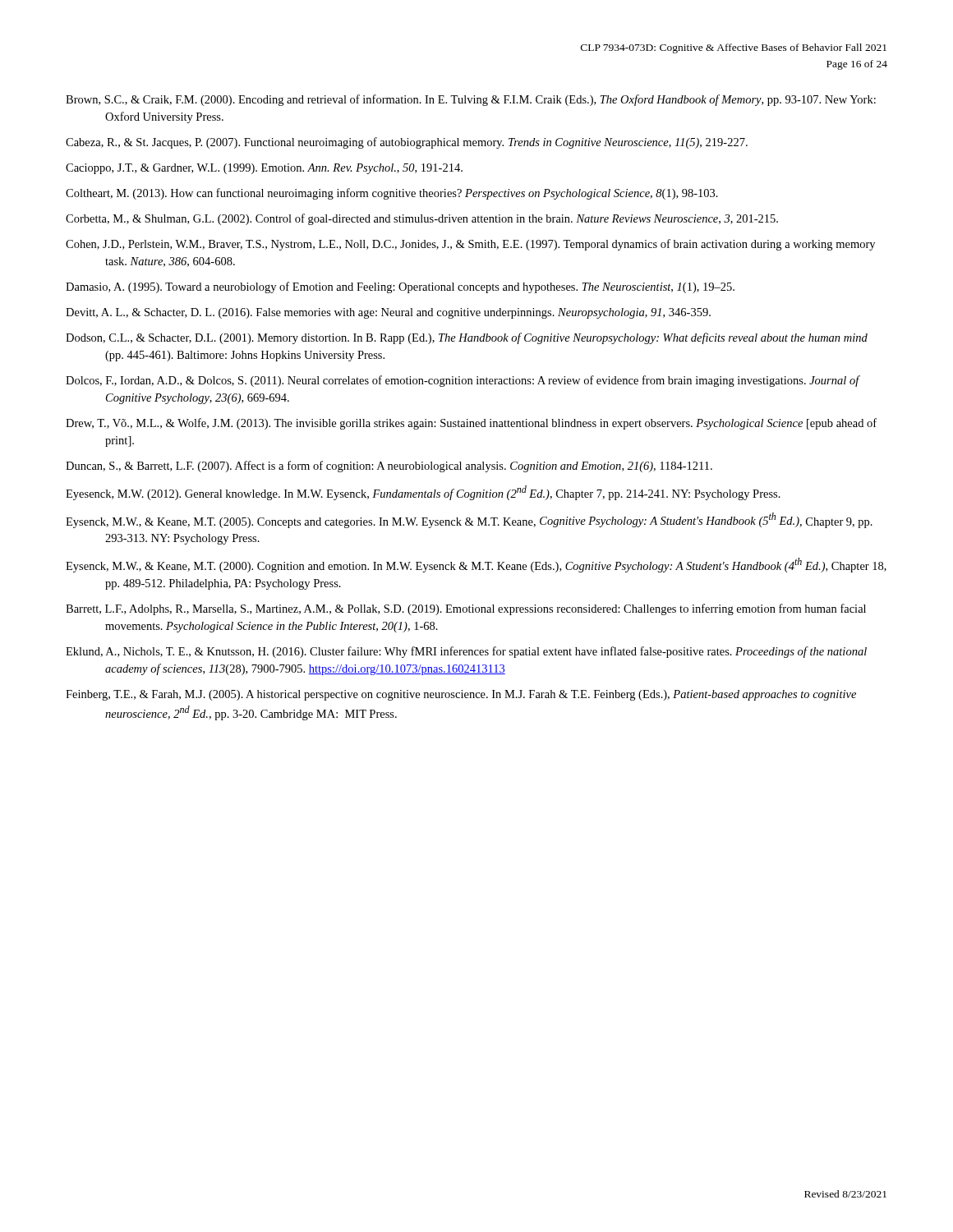Select the region starting "Drew, T., Võ., M.L., & Wolfe, J.M."
Viewport: 953px width, 1232px height.
coord(471,431)
